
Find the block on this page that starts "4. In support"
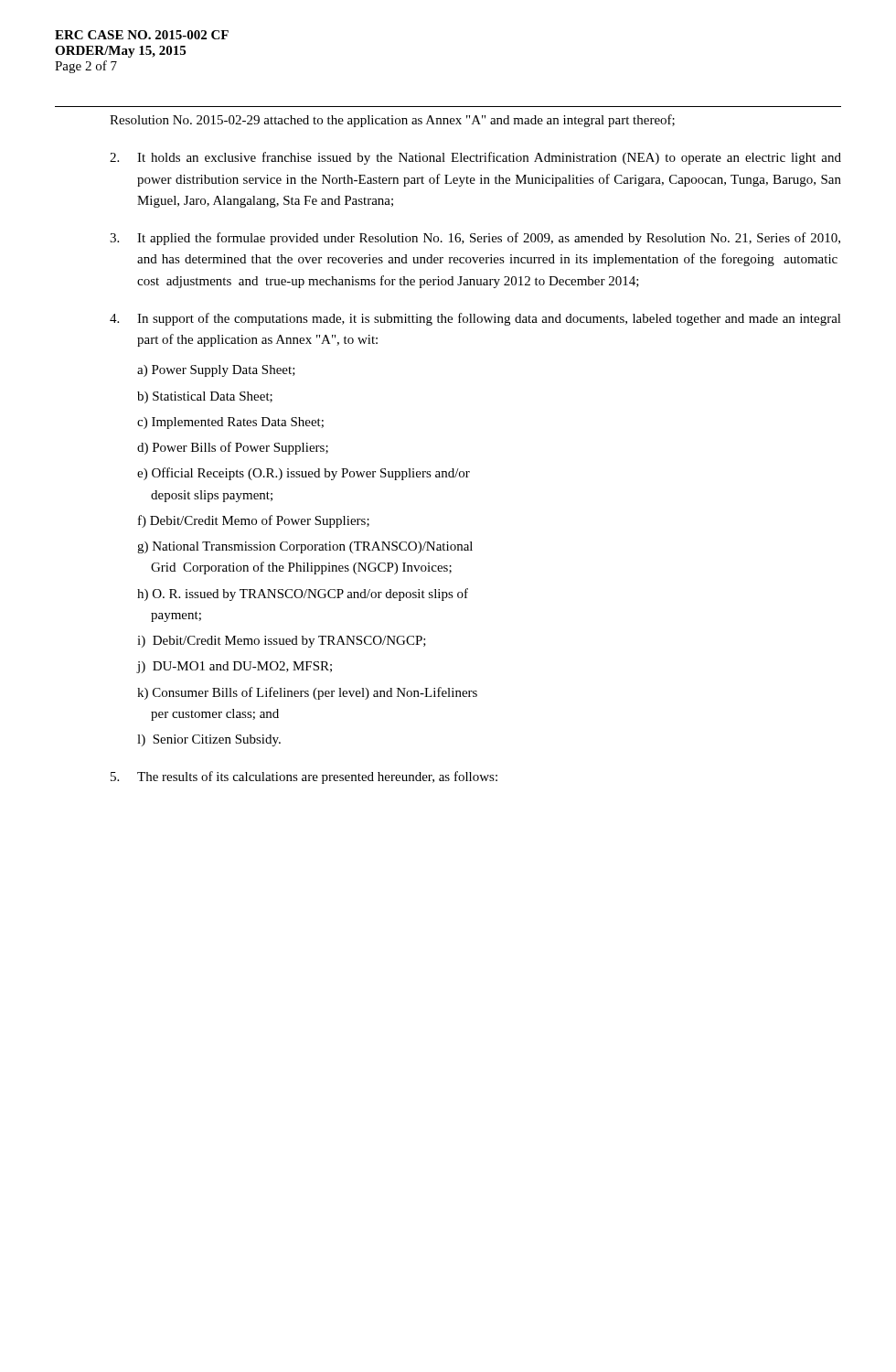tap(475, 319)
